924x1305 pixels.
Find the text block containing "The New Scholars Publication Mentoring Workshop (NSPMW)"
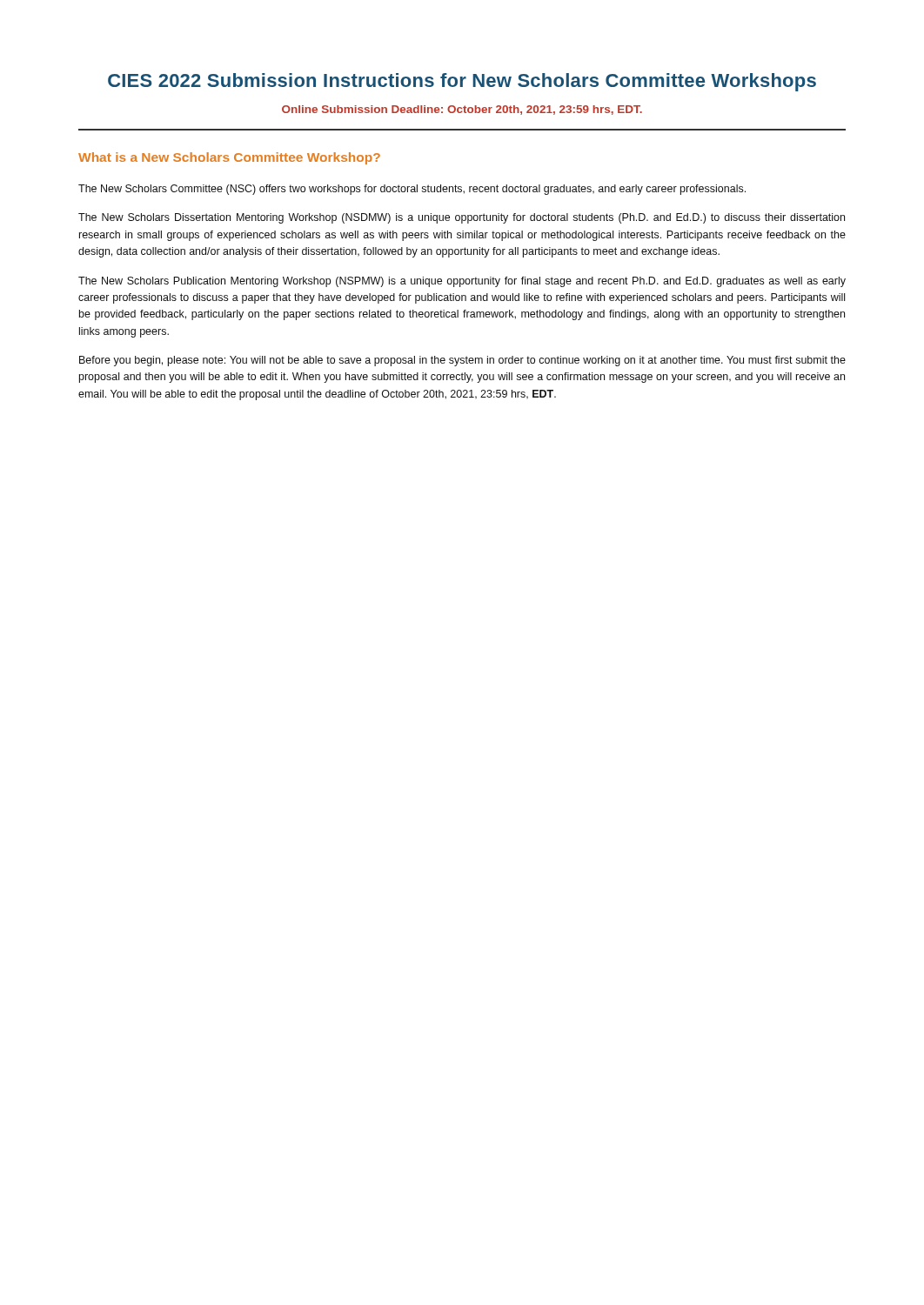pos(462,306)
